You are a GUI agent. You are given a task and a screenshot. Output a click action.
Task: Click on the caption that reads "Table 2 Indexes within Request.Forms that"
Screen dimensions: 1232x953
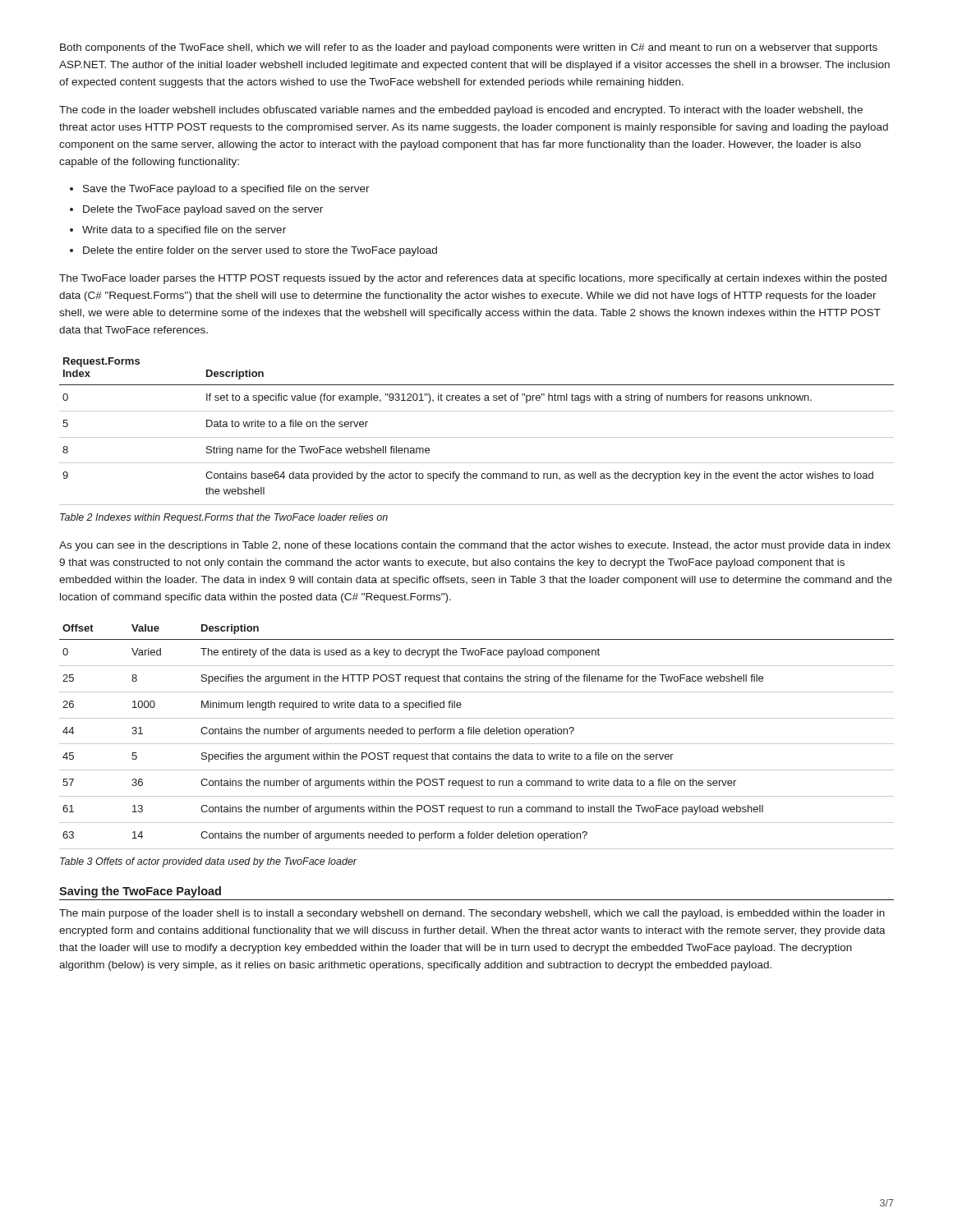[224, 518]
